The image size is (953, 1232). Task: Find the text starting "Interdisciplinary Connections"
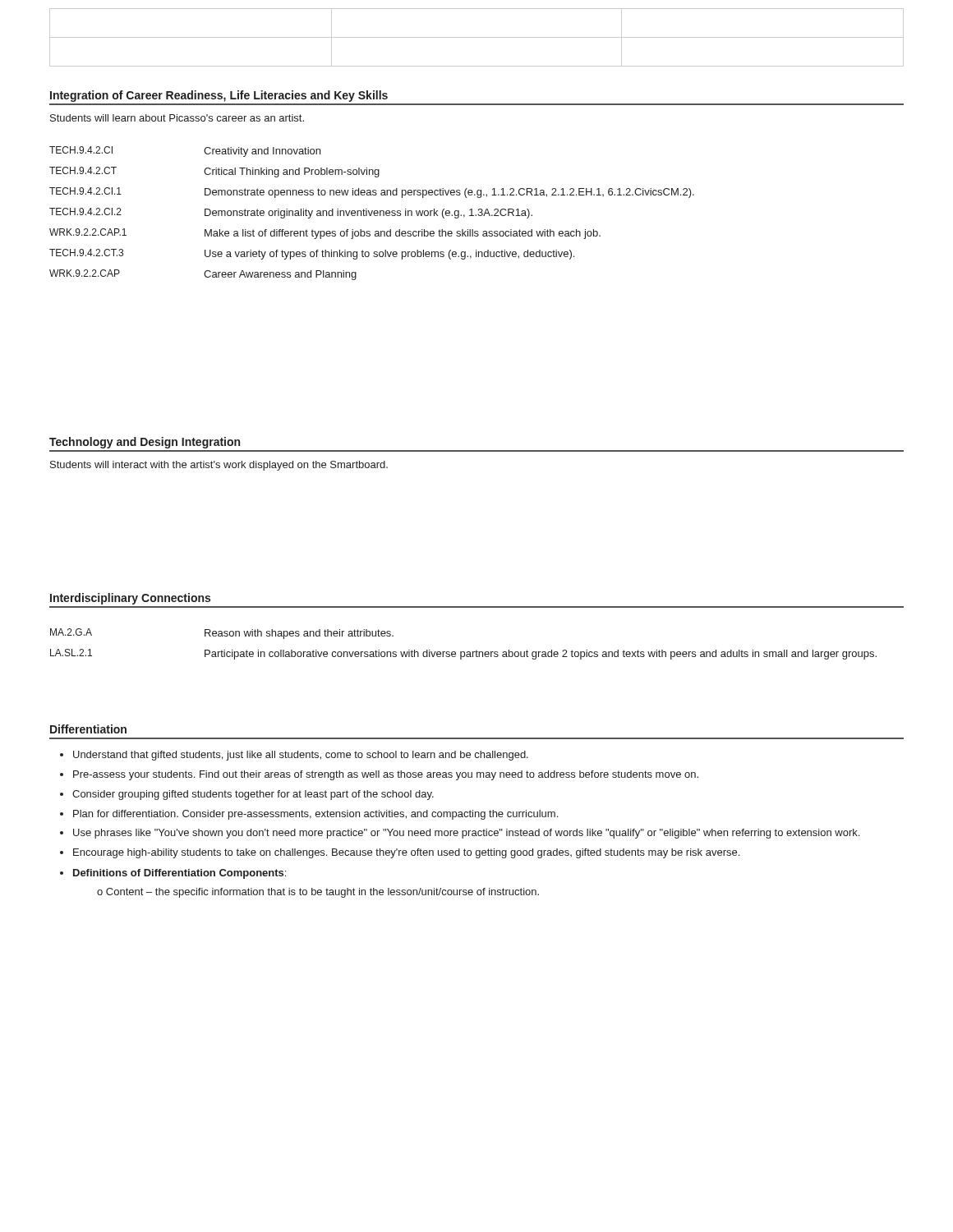coord(130,598)
